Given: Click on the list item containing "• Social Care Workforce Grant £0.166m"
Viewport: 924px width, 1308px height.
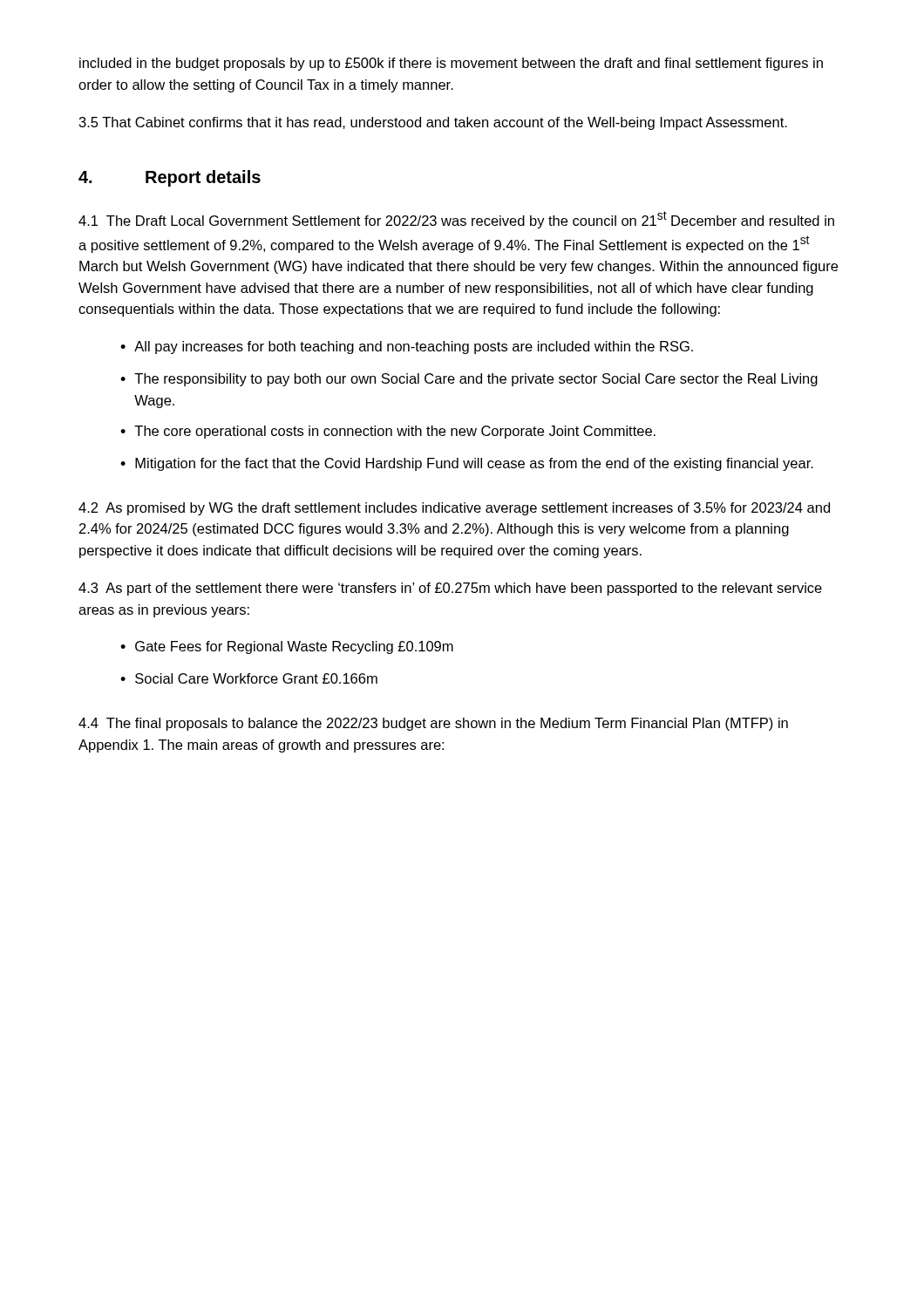Looking at the screenshot, I should [x=249, y=680].
